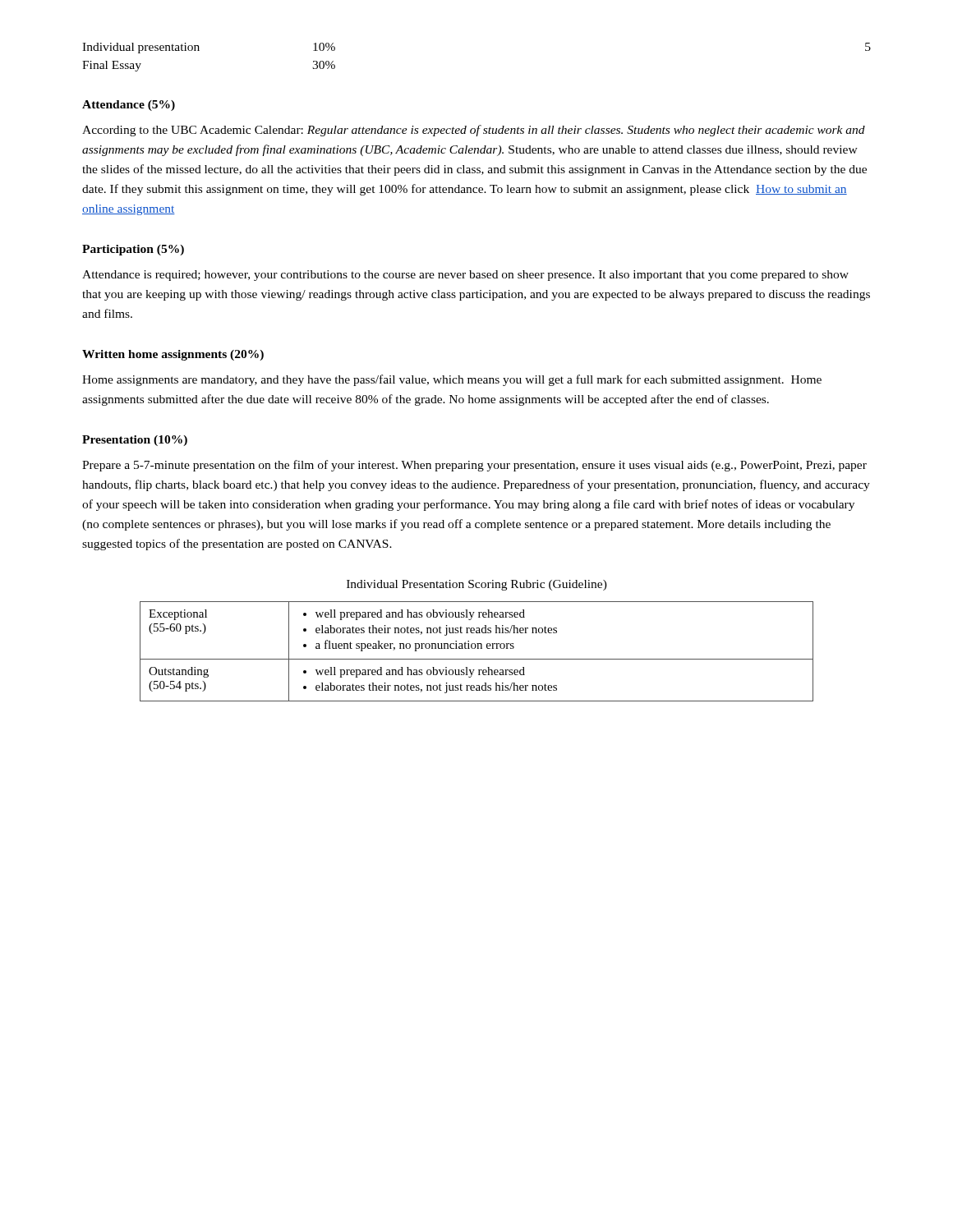953x1232 pixels.
Task: Find the element starting "Written home assignments"
Action: (173, 354)
